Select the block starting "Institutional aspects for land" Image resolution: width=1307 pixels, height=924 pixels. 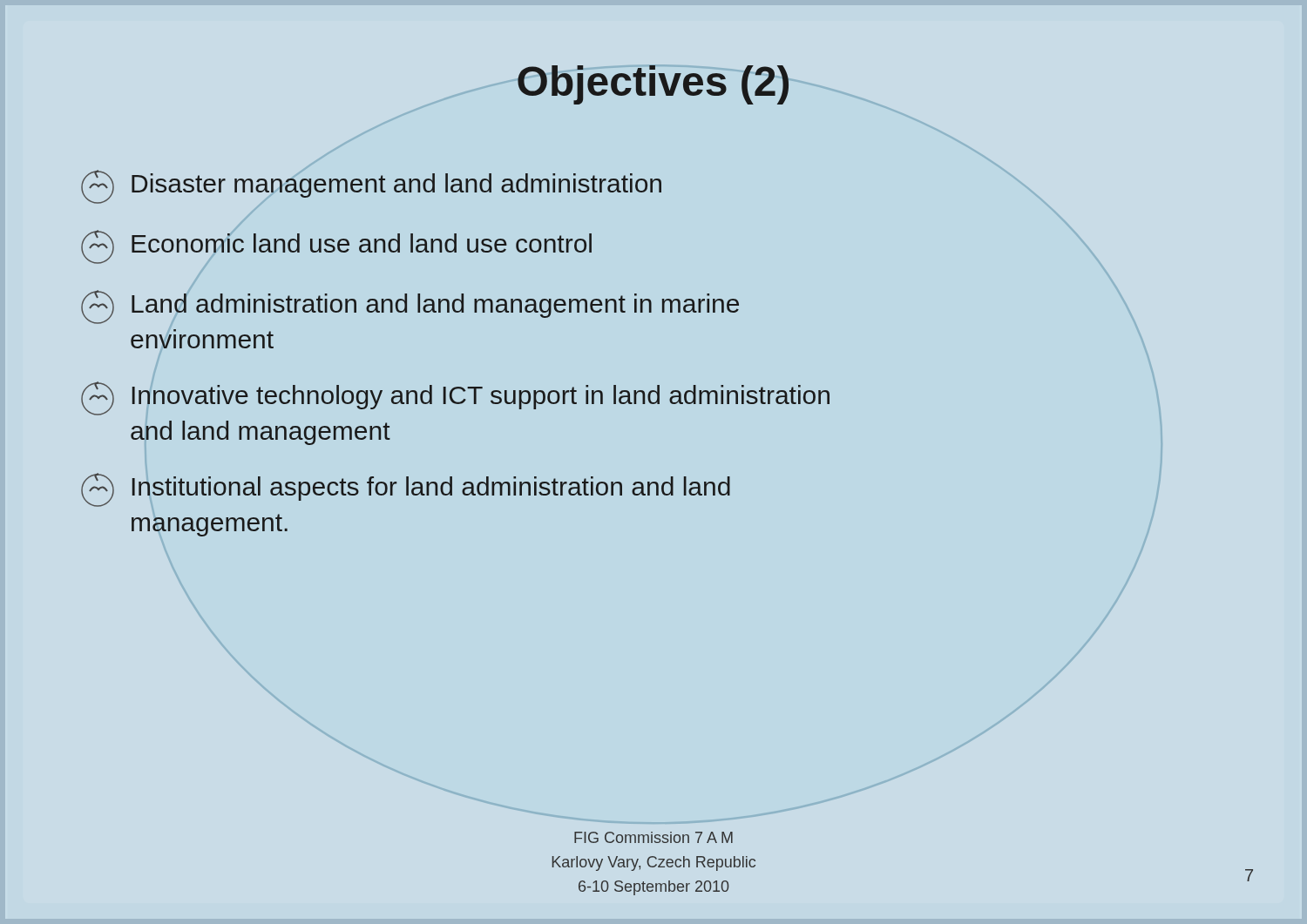point(405,505)
